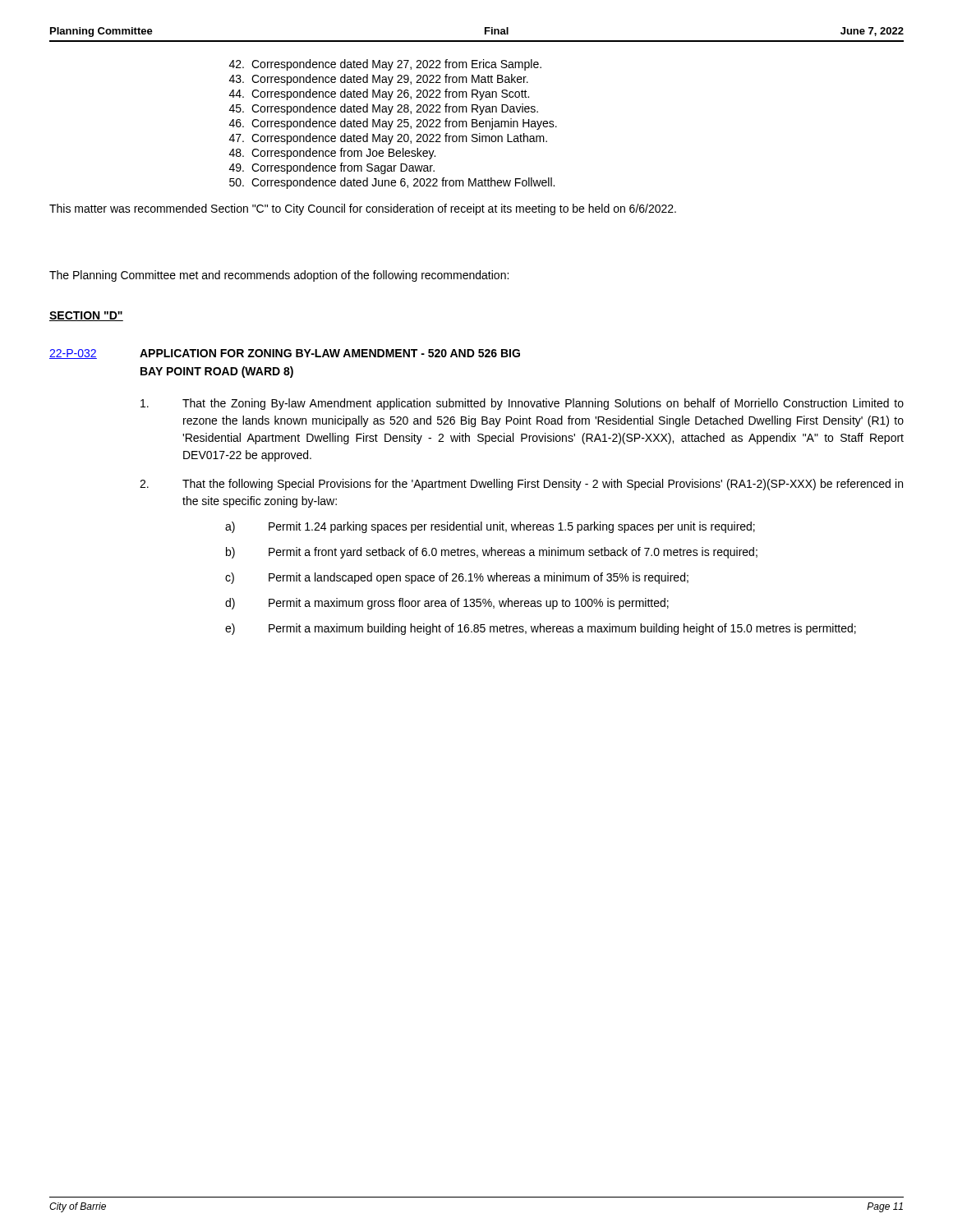Locate the block starting "42. Correspondence dated"
953x1232 pixels.
click(x=378, y=64)
